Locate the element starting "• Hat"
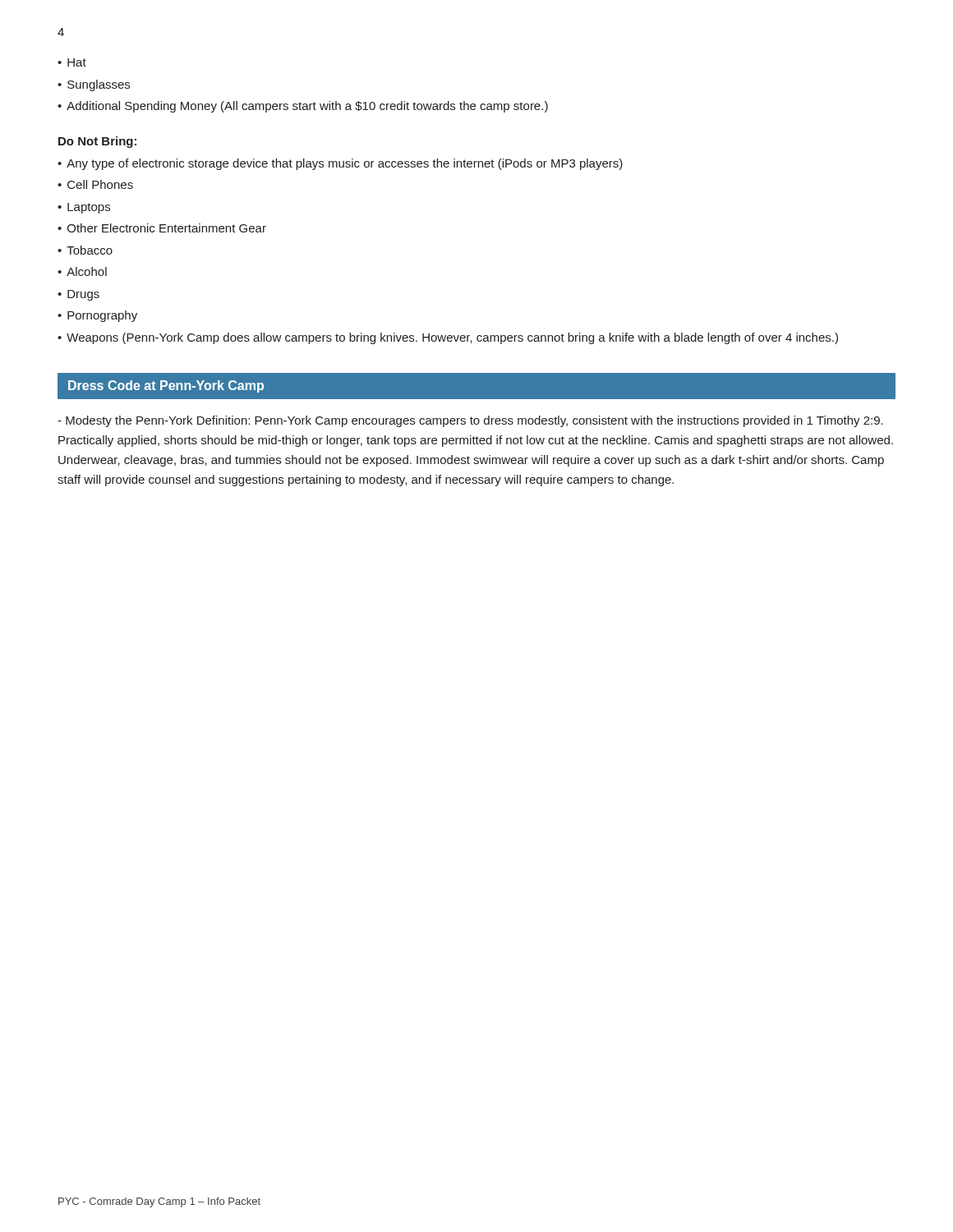This screenshot has height=1232, width=953. (x=72, y=63)
